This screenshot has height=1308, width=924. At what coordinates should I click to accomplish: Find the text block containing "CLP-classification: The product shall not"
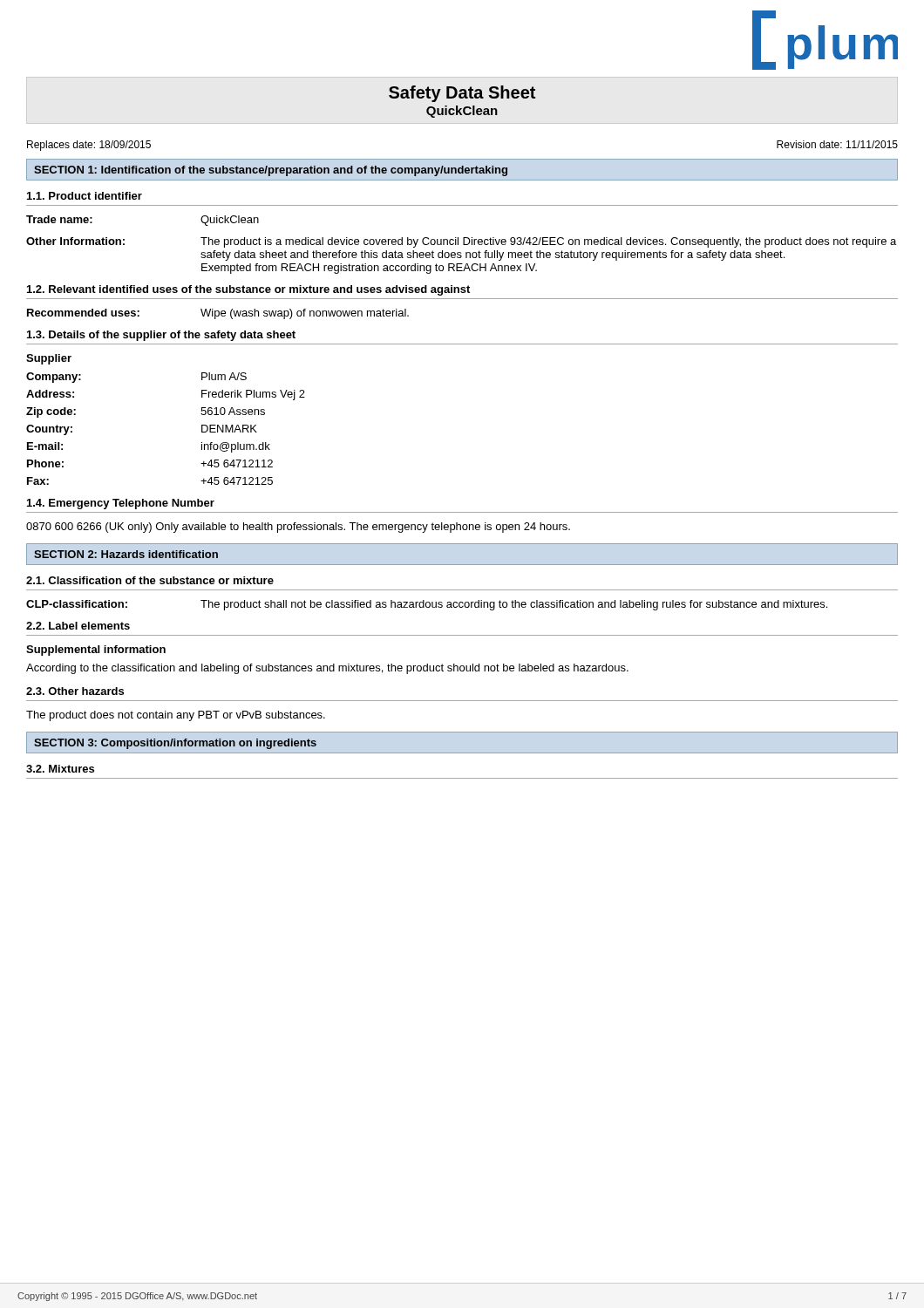462,604
